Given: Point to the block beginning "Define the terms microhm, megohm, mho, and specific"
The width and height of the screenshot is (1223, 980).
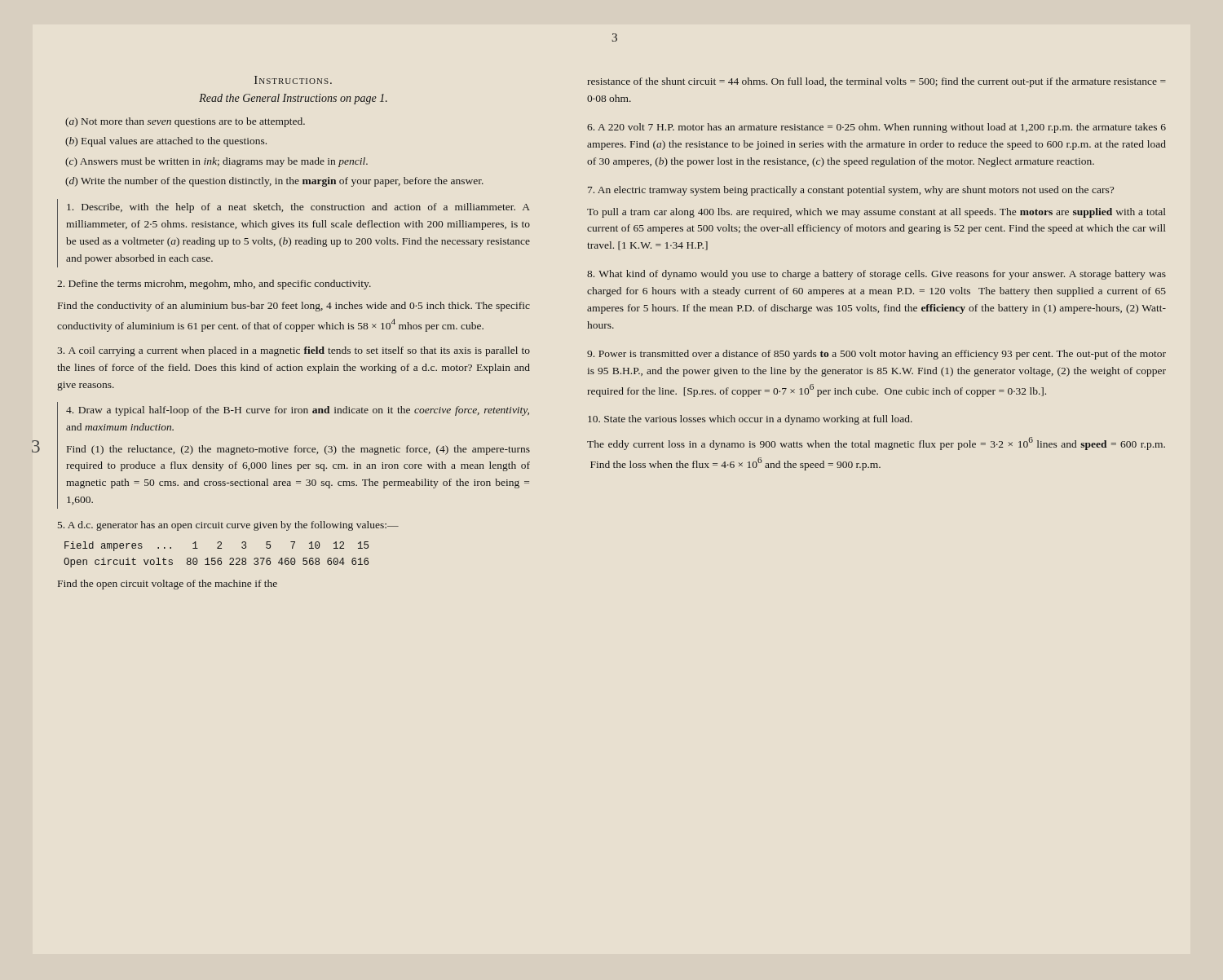Looking at the screenshot, I should [294, 305].
